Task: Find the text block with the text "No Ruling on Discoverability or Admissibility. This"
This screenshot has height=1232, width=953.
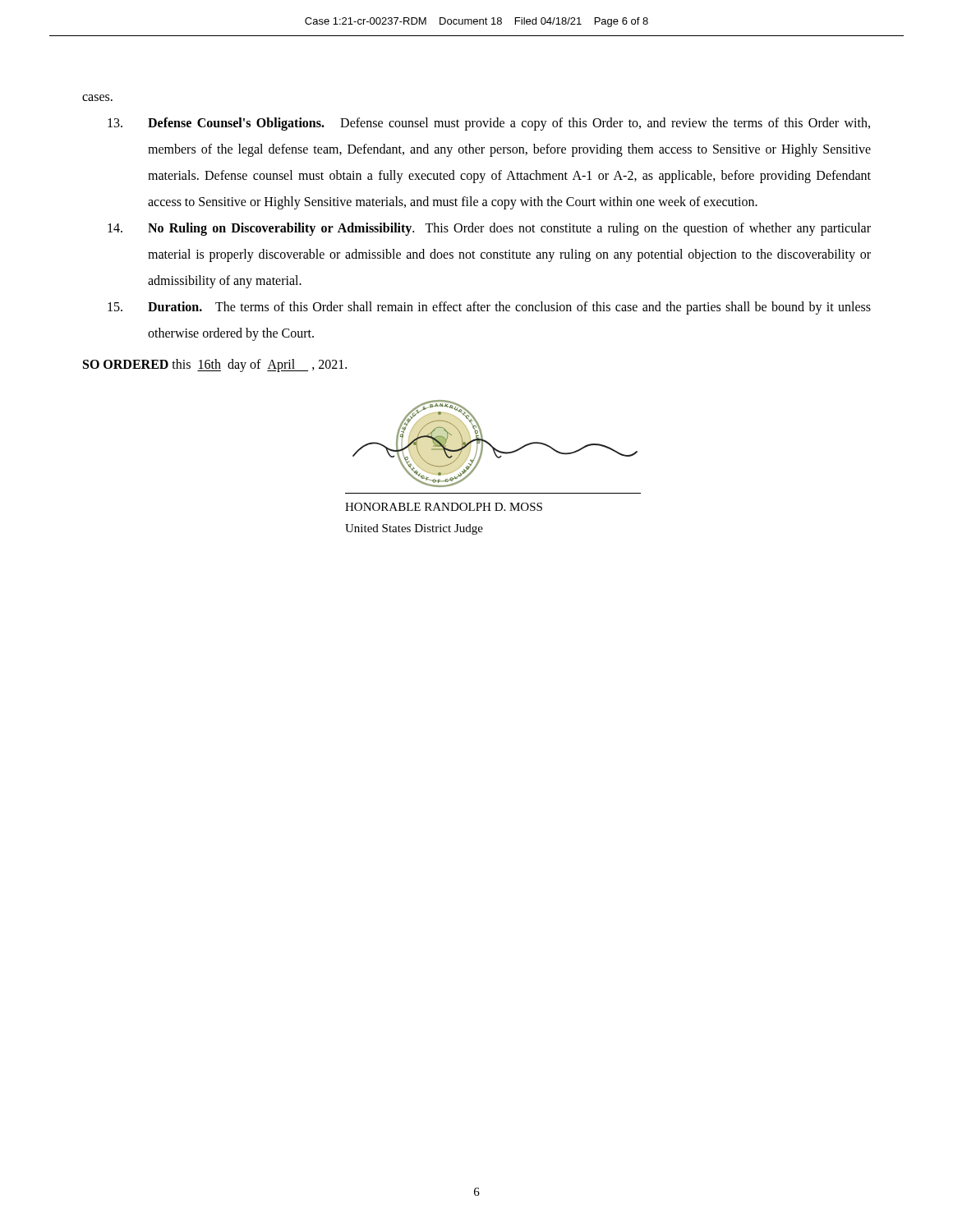Action: pyautogui.click(x=476, y=255)
